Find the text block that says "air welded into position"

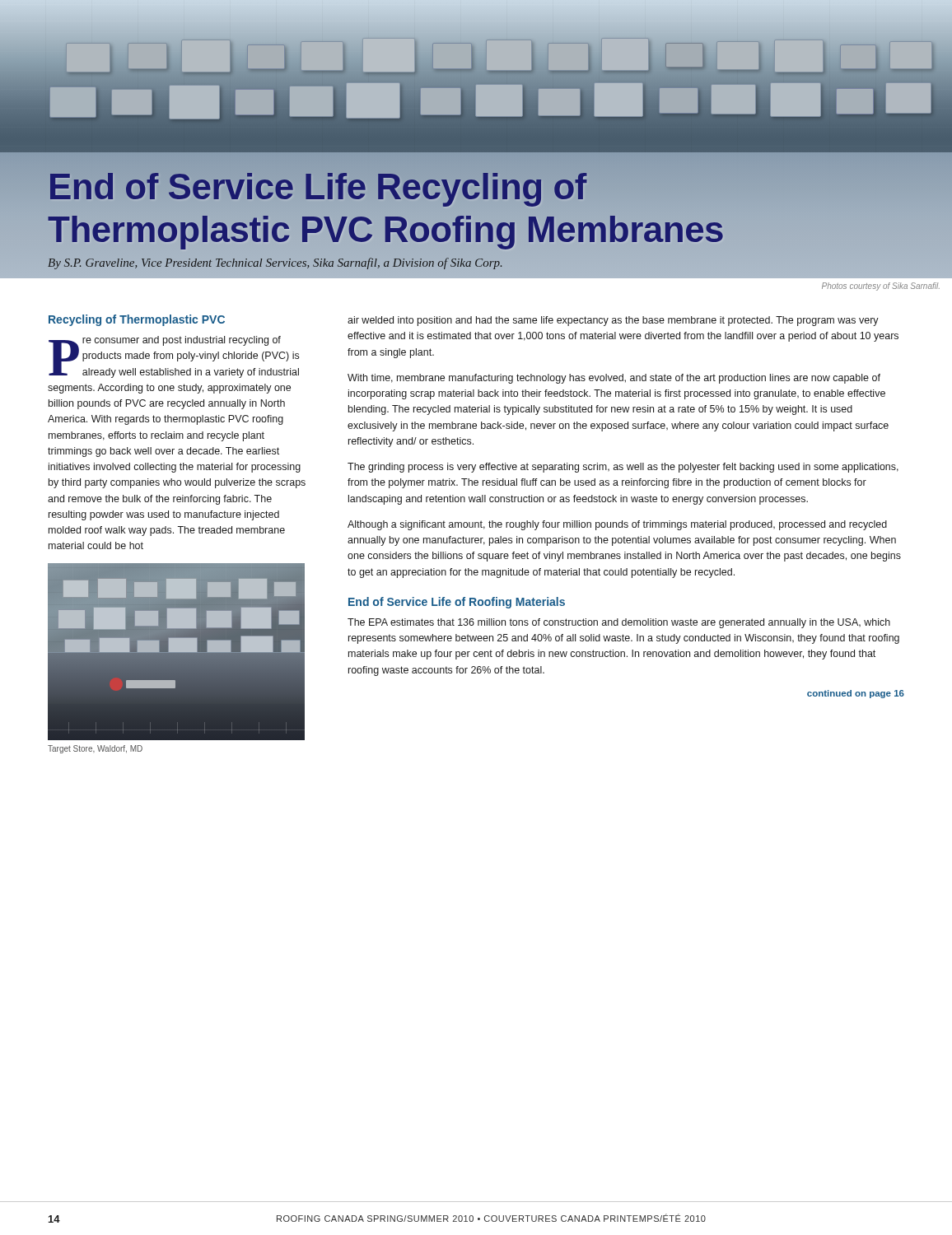click(x=623, y=336)
